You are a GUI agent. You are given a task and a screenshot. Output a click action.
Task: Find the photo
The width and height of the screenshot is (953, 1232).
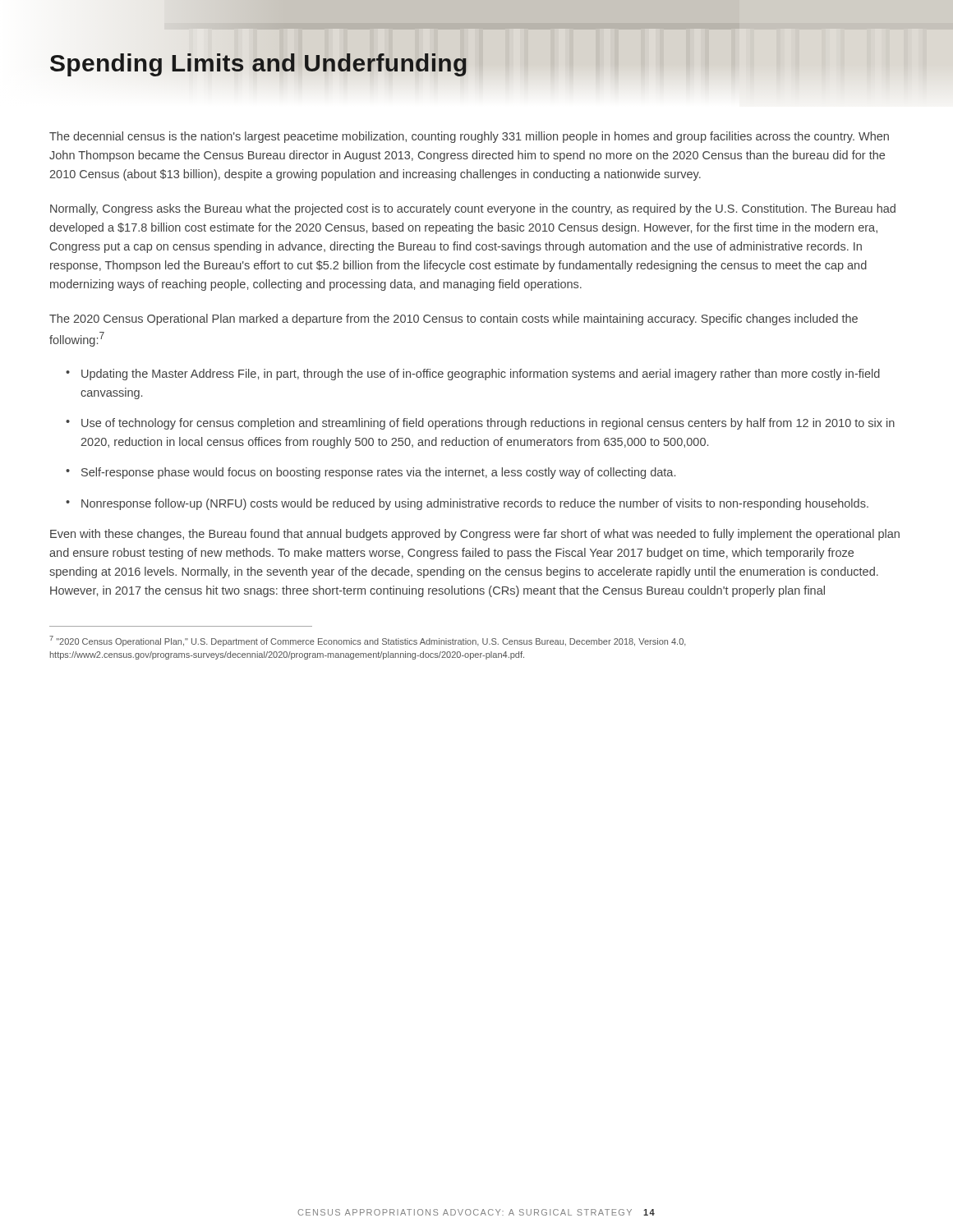coord(476,53)
